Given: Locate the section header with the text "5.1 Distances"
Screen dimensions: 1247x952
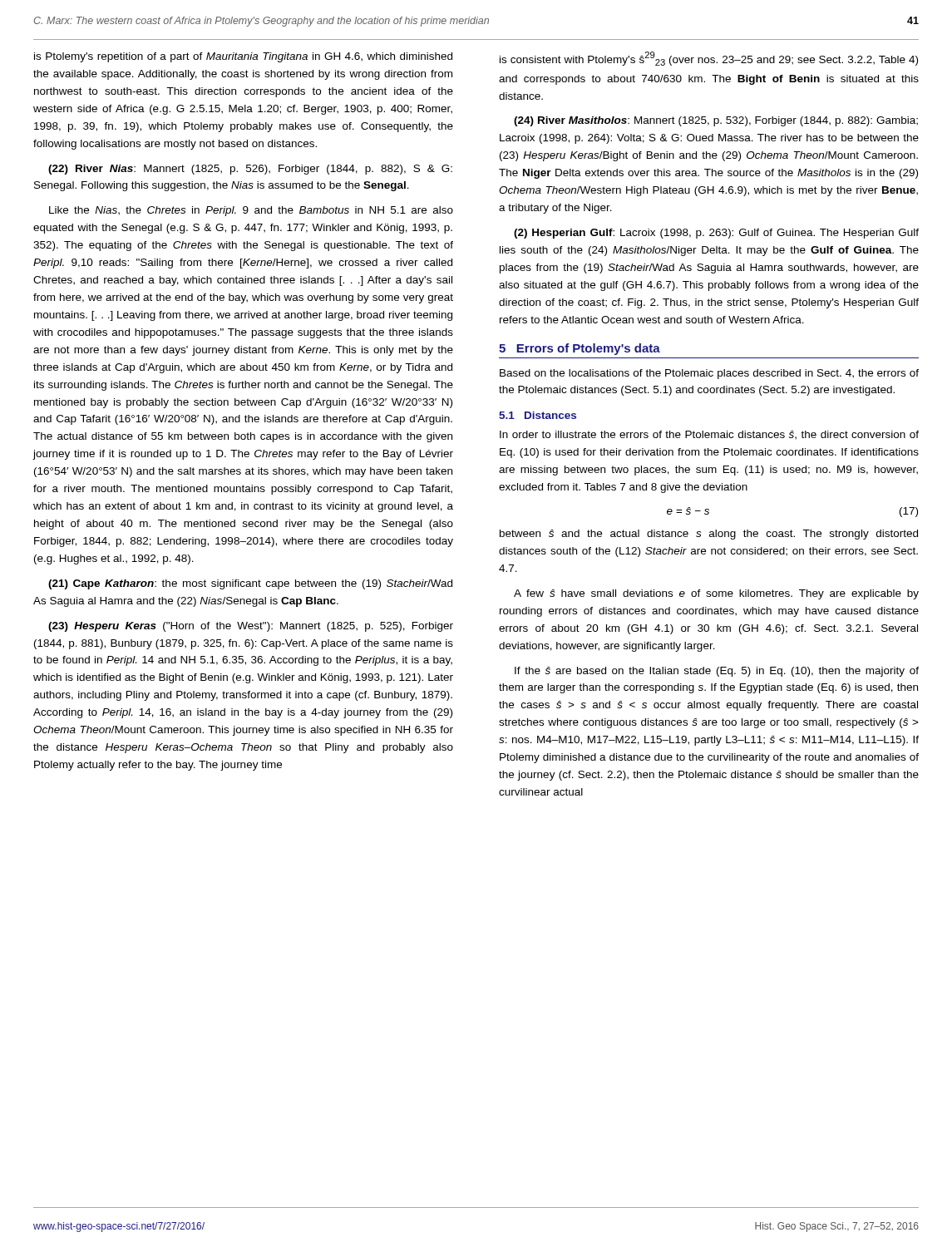Looking at the screenshot, I should 538,416.
